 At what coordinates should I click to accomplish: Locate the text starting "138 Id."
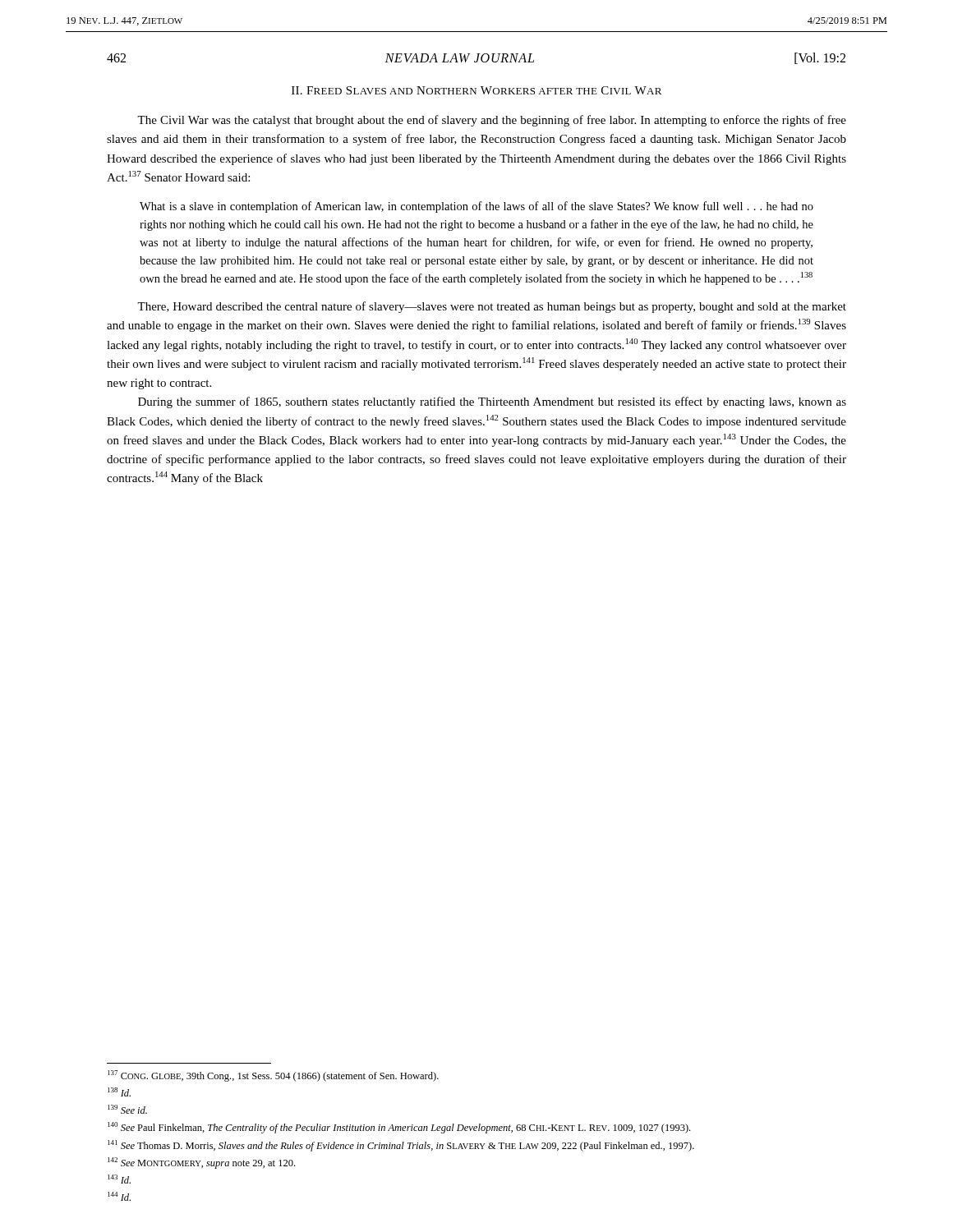(x=119, y=1092)
